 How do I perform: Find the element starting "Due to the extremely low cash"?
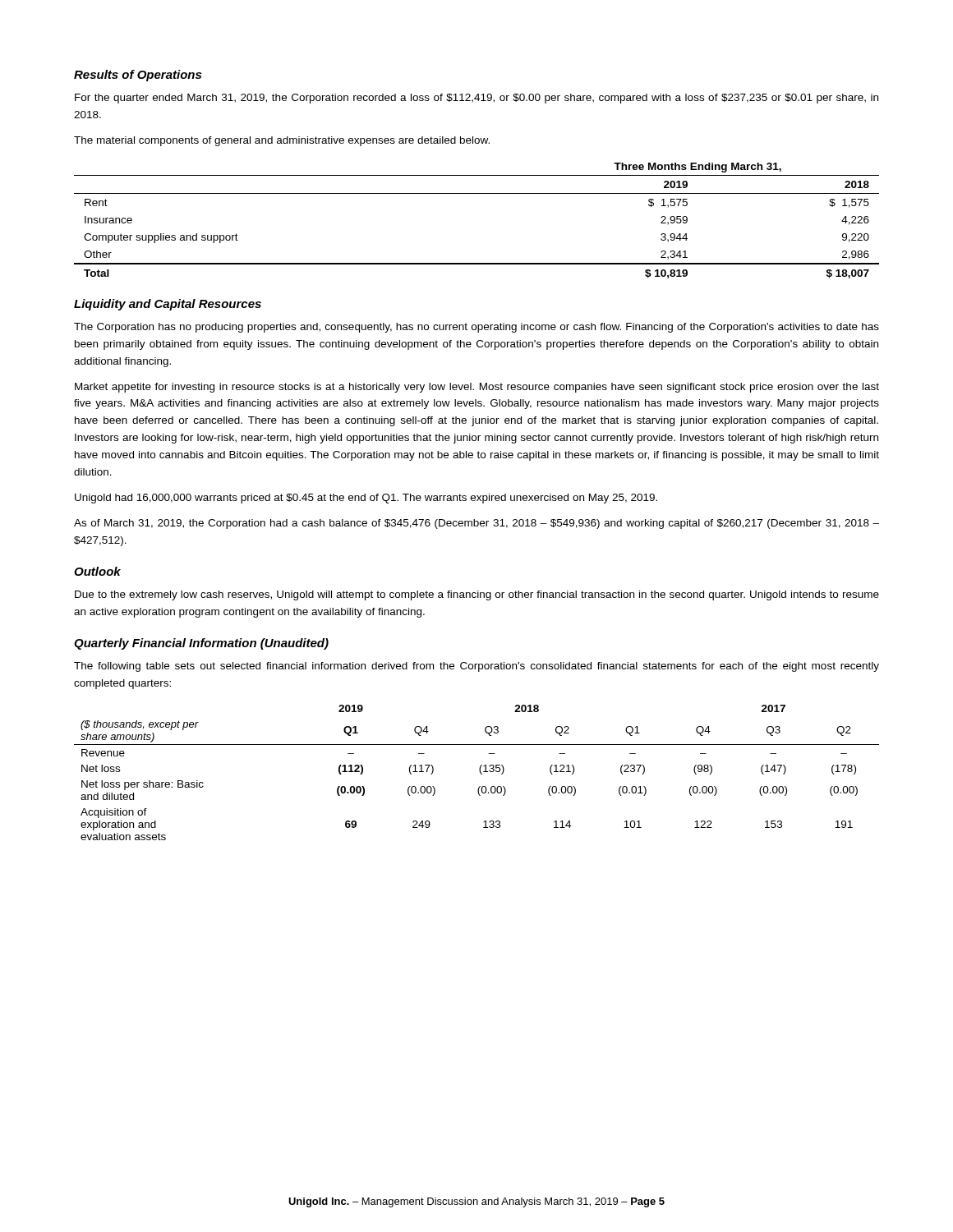[x=476, y=603]
